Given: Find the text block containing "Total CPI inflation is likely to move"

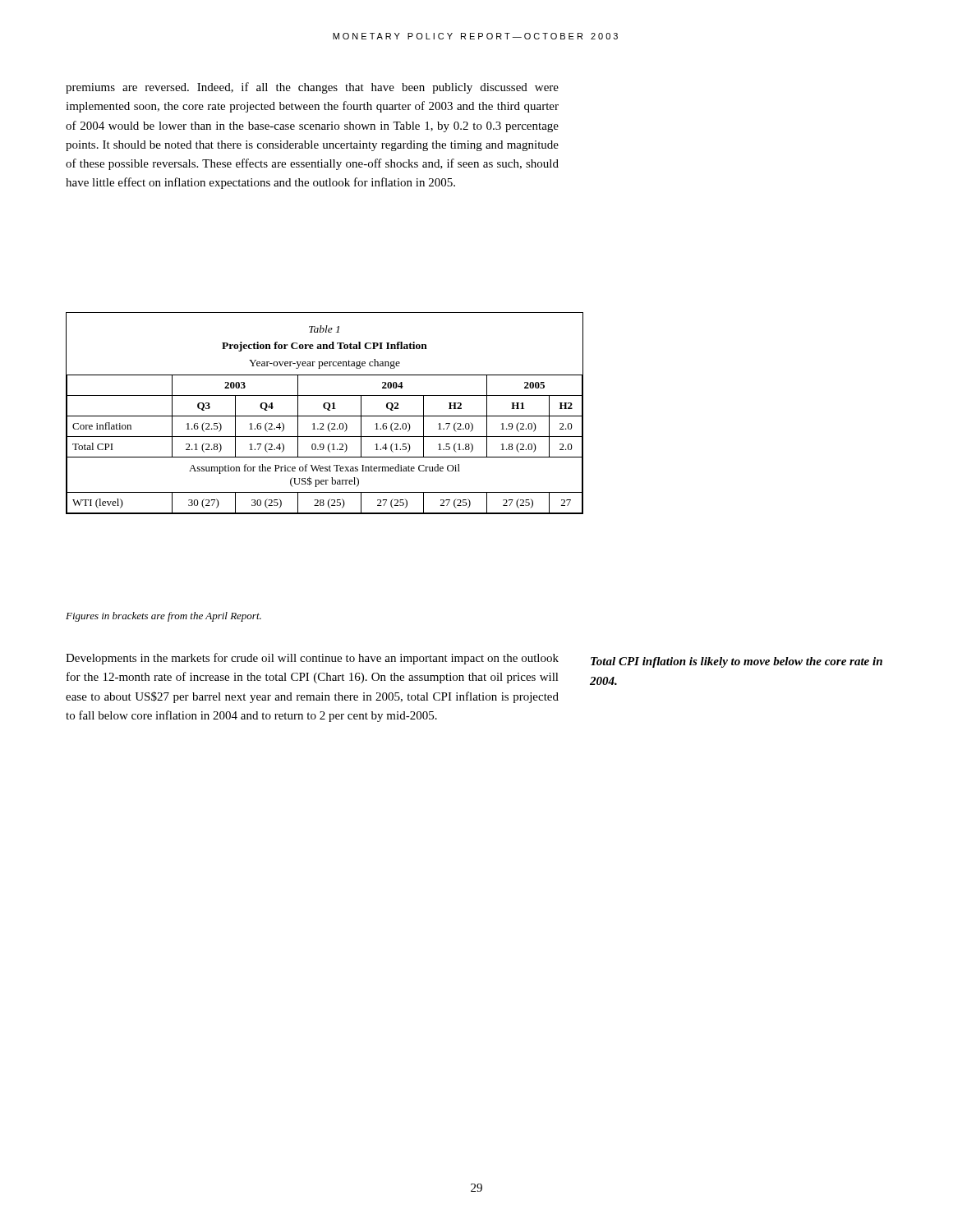Looking at the screenshot, I should 736,671.
